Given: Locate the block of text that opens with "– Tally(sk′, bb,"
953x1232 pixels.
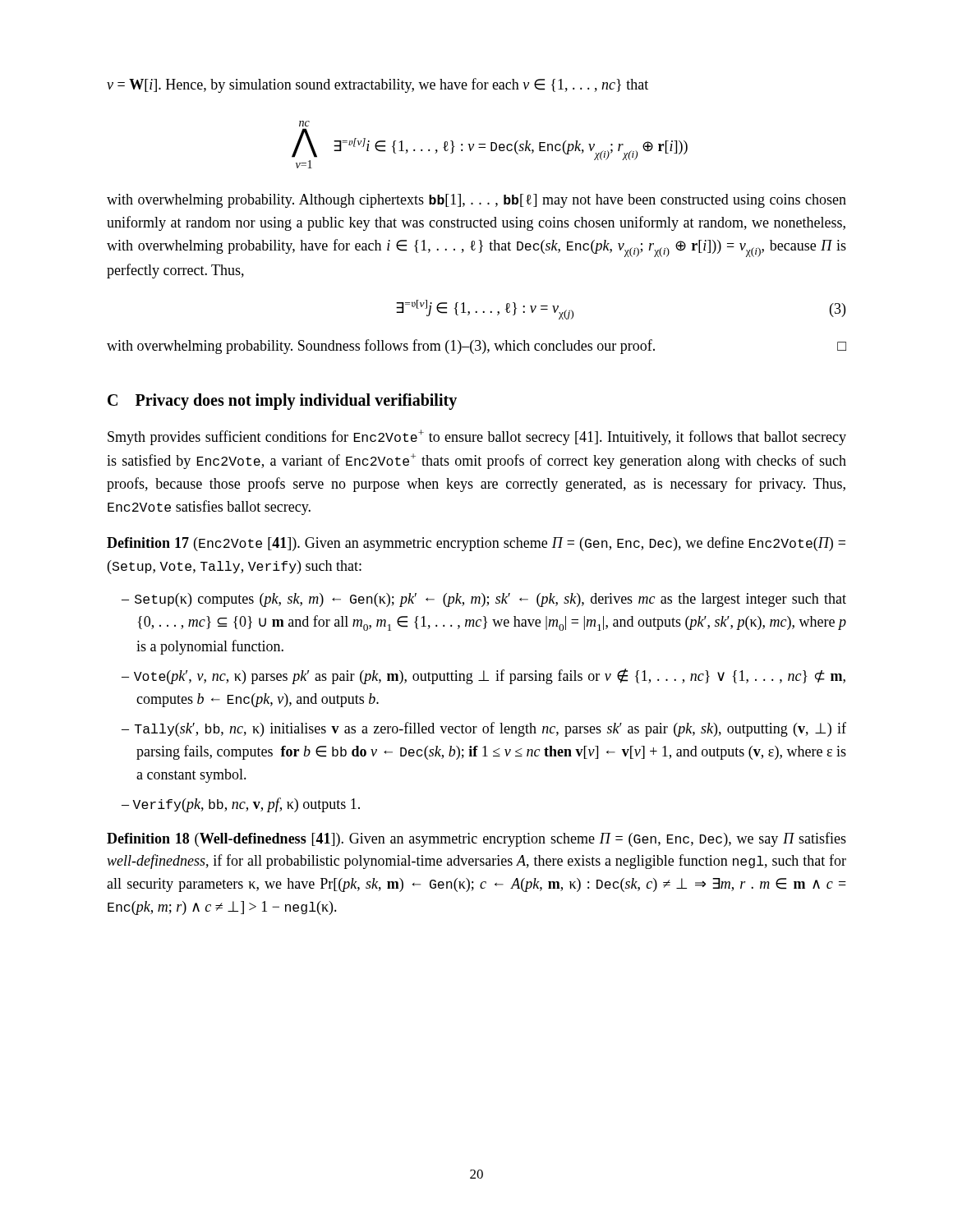Looking at the screenshot, I should 484,751.
